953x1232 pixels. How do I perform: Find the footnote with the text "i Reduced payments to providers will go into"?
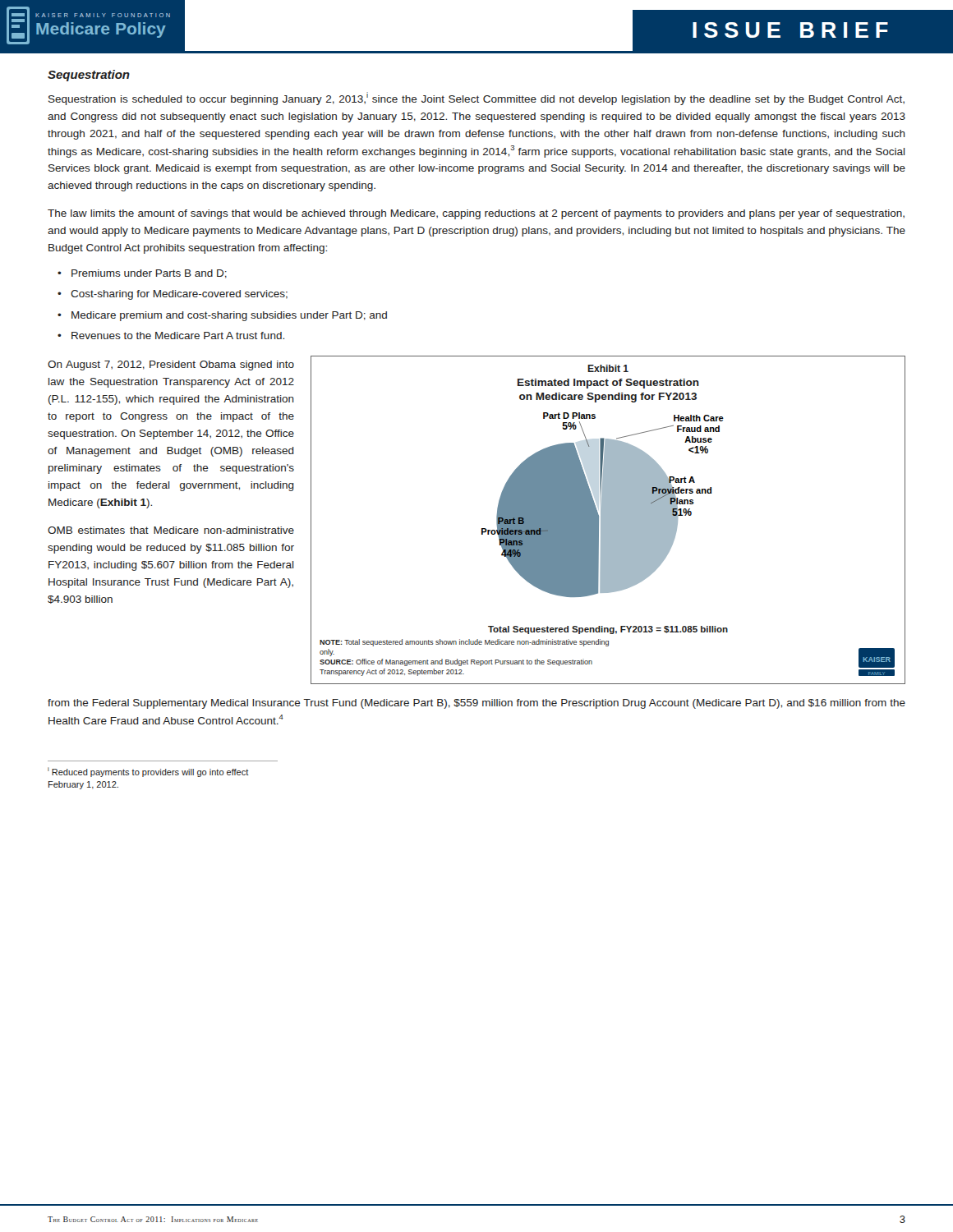click(x=148, y=777)
